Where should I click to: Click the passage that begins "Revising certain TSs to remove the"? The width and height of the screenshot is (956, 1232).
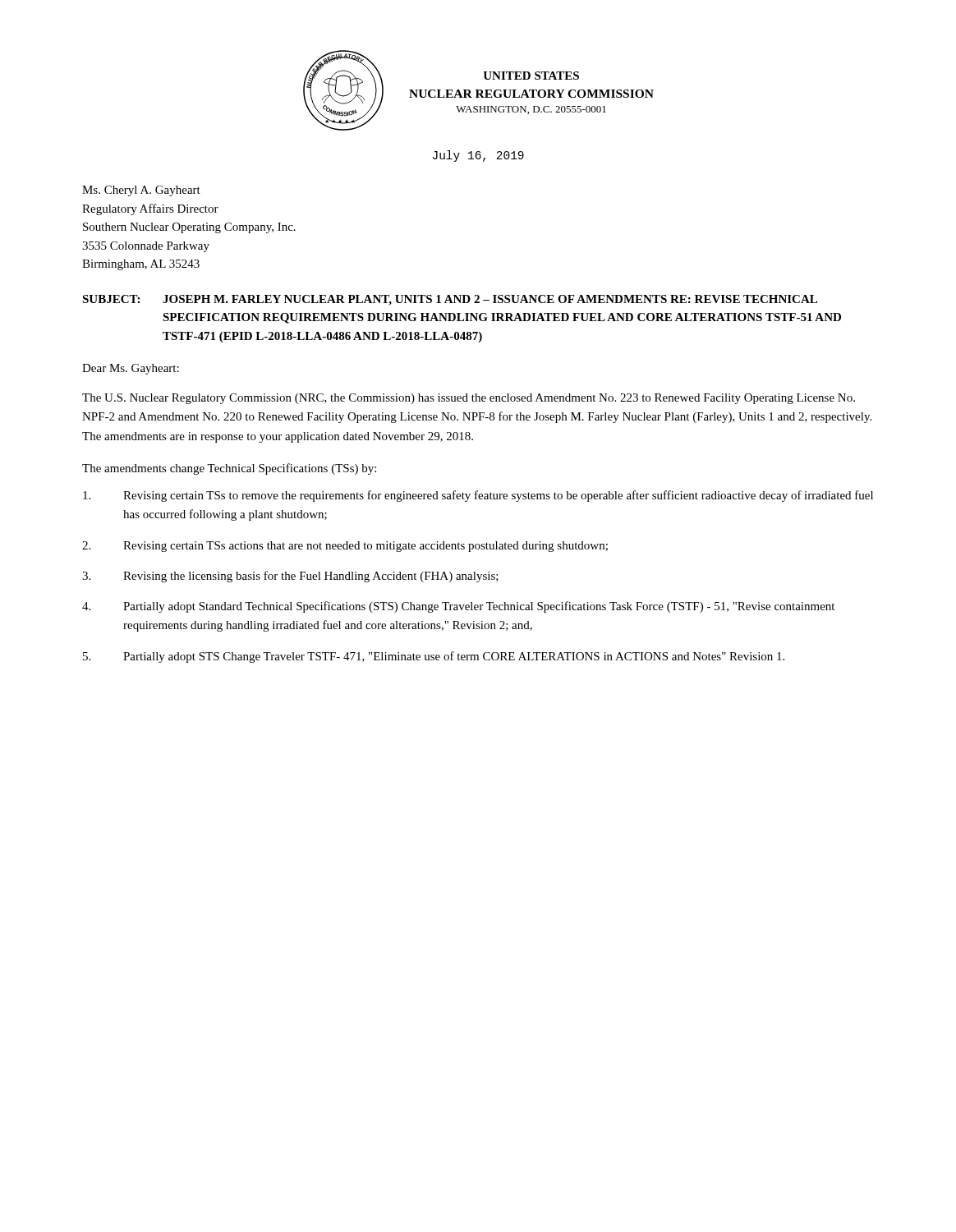(478, 505)
